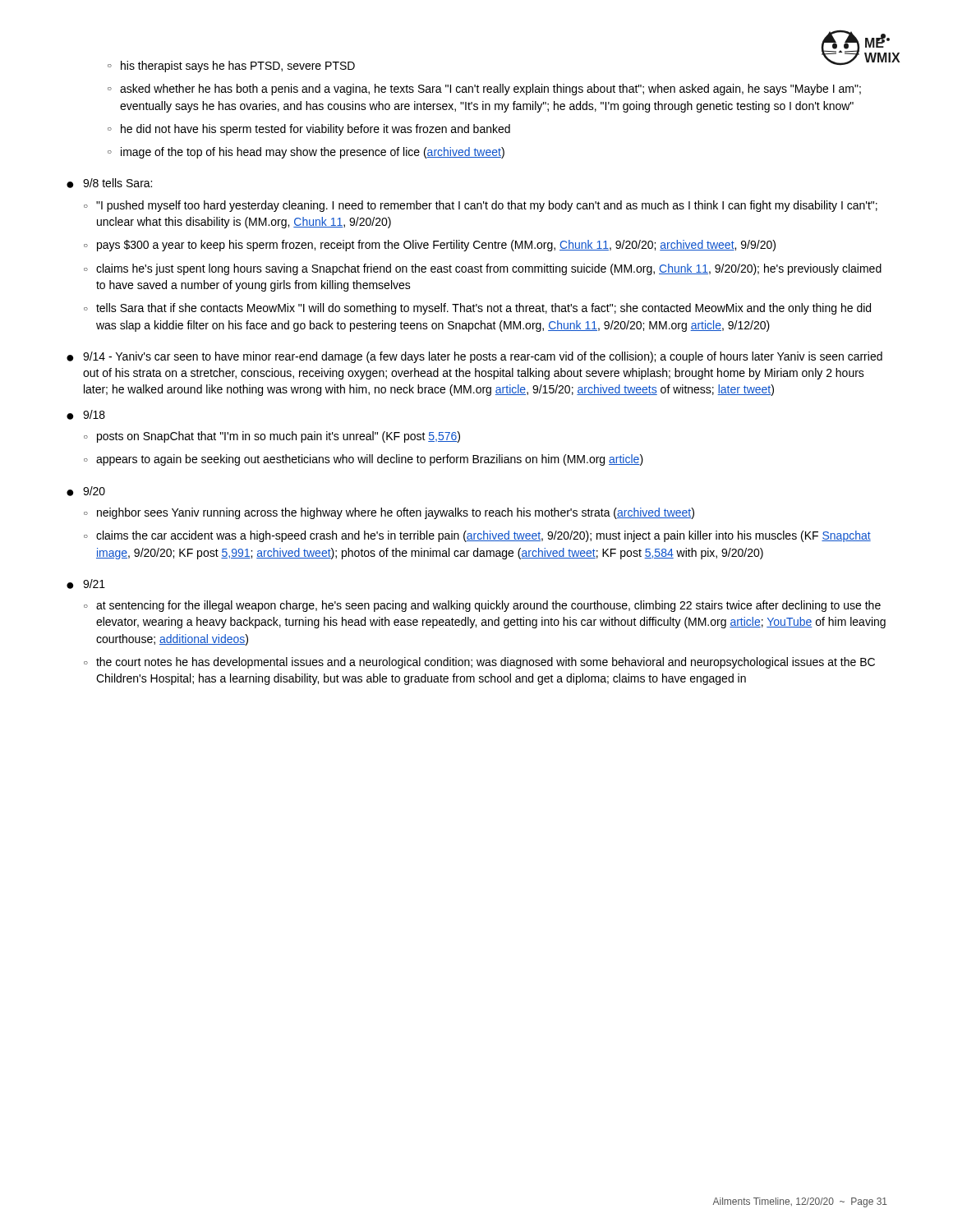Select the text starting "● 9/20 ○"

point(476,525)
